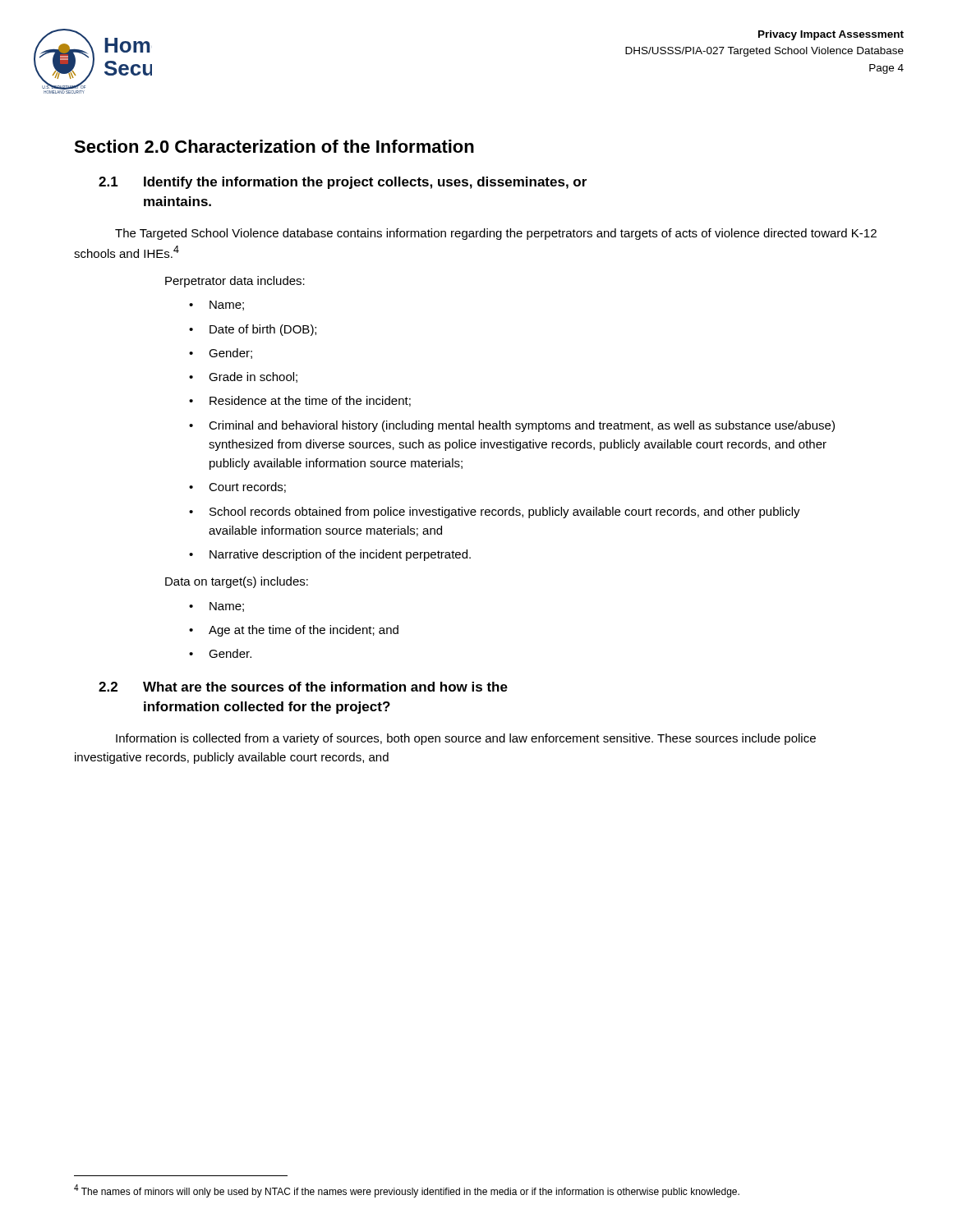Click on the element starting "The Targeted School Violence database contains"
Image resolution: width=953 pixels, height=1232 pixels.
(475, 243)
